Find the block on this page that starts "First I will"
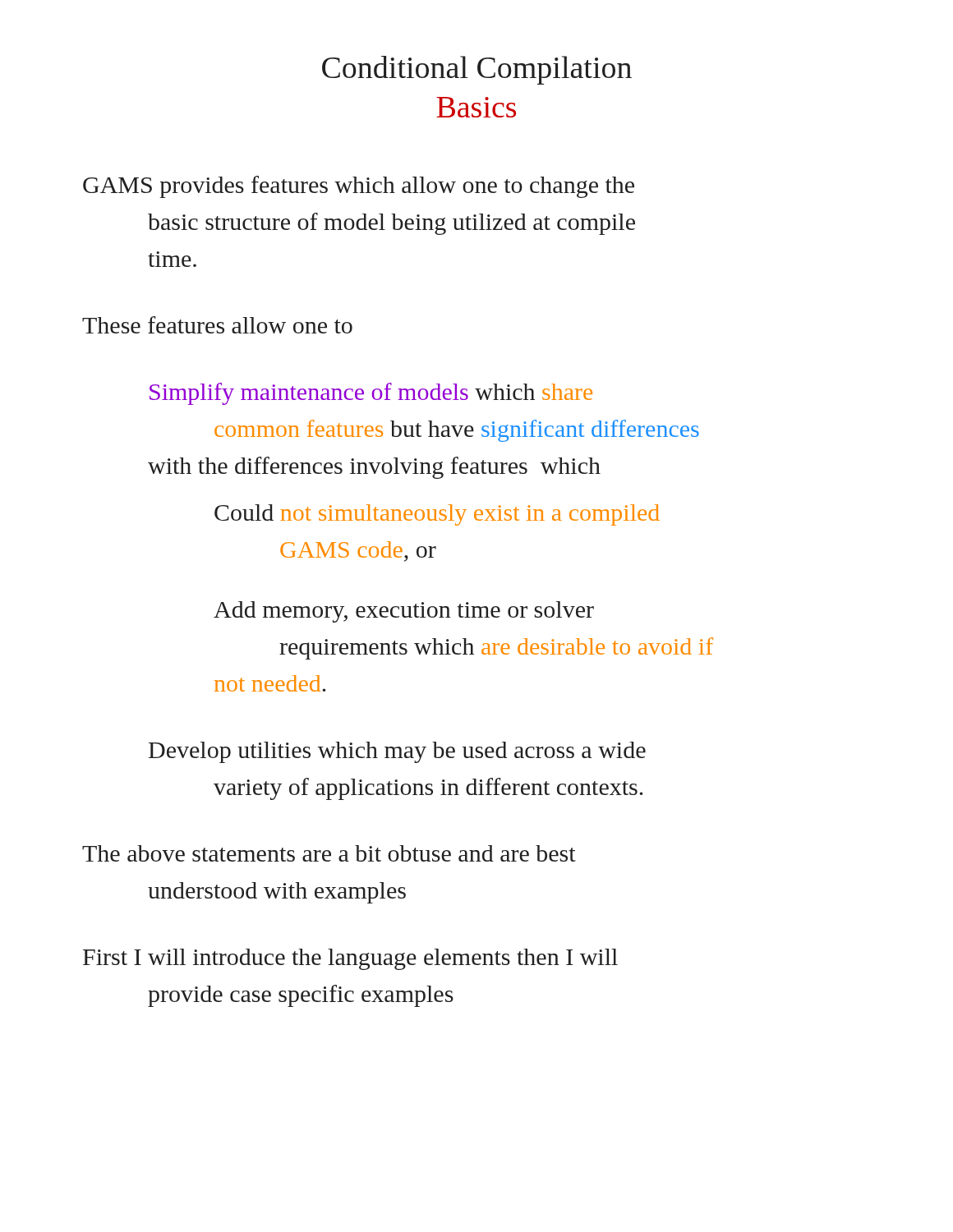The height and width of the screenshot is (1232, 953). point(350,975)
